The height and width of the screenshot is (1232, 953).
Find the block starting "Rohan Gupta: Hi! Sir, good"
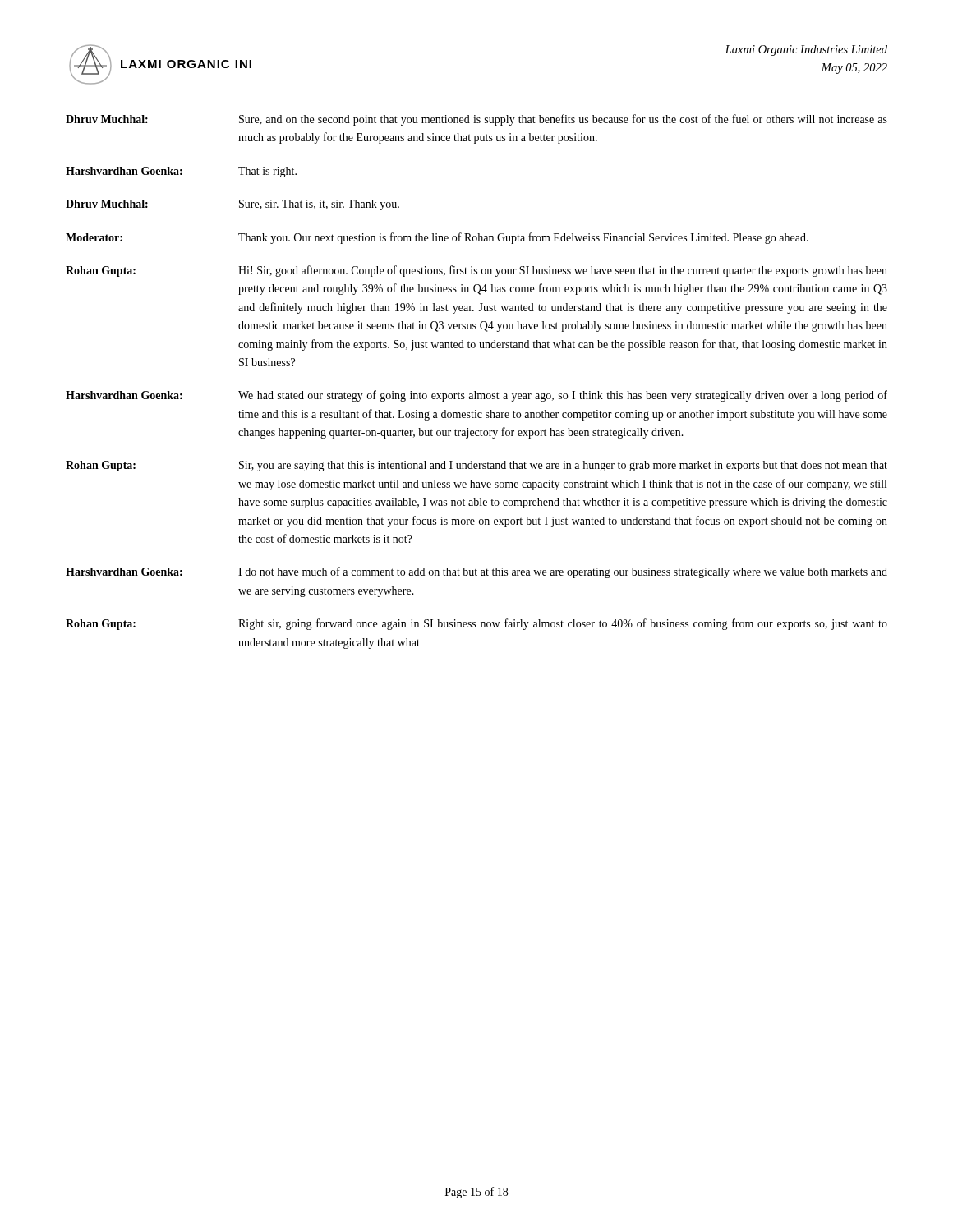click(x=476, y=317)
